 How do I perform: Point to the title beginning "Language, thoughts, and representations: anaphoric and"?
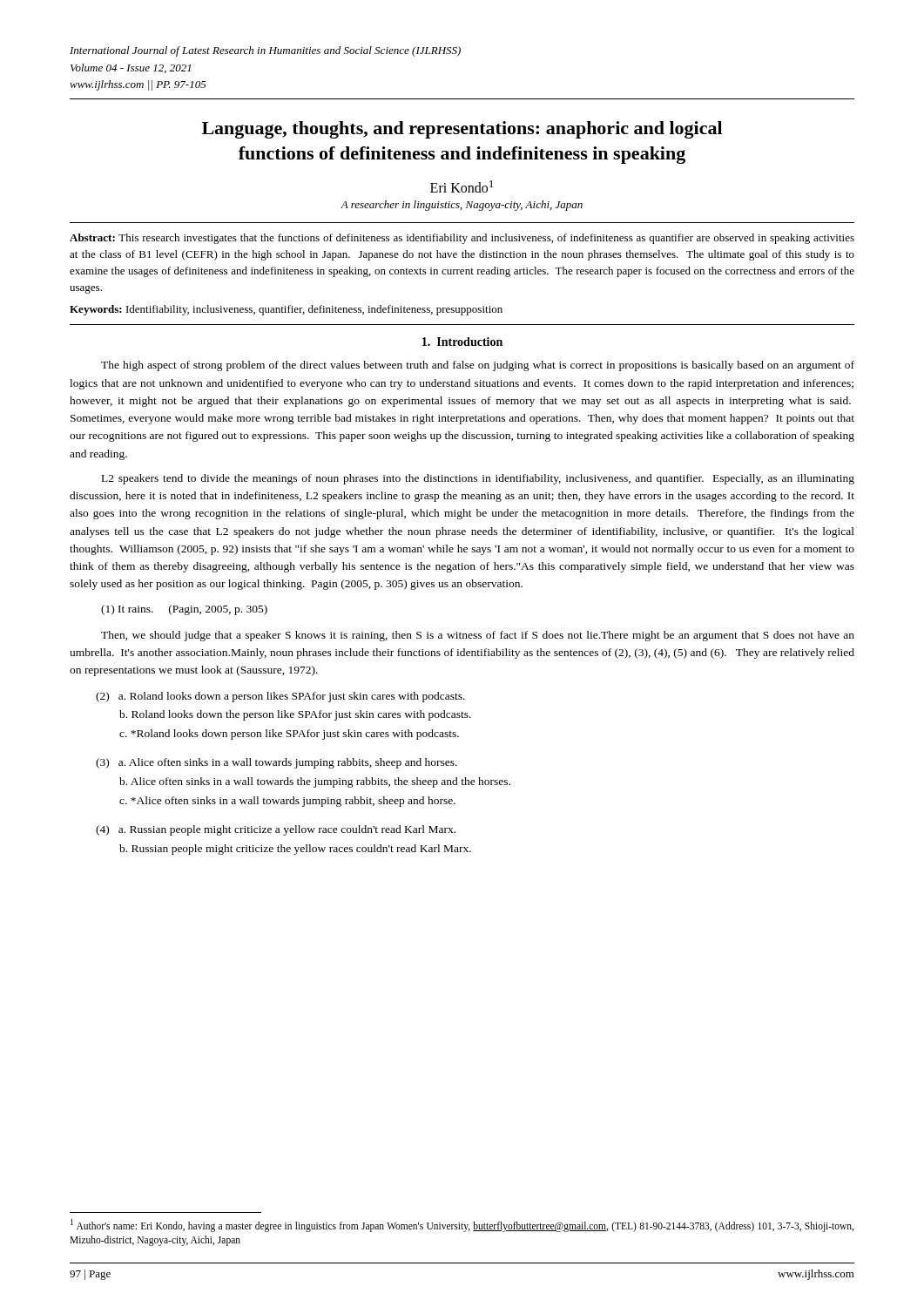pyautogui.click(x=462, y=140)
